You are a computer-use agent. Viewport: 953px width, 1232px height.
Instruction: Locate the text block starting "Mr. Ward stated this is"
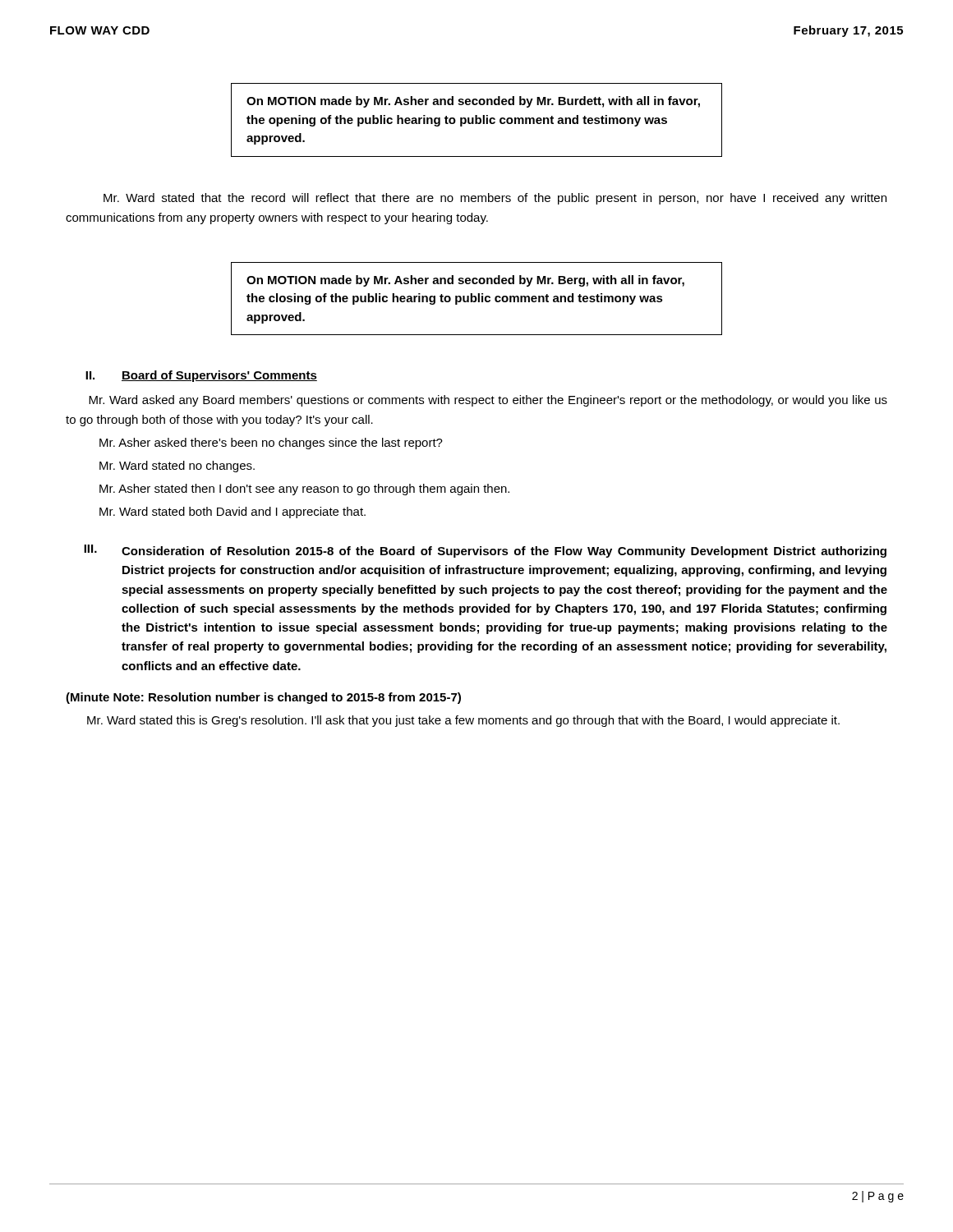click(453, 720)
